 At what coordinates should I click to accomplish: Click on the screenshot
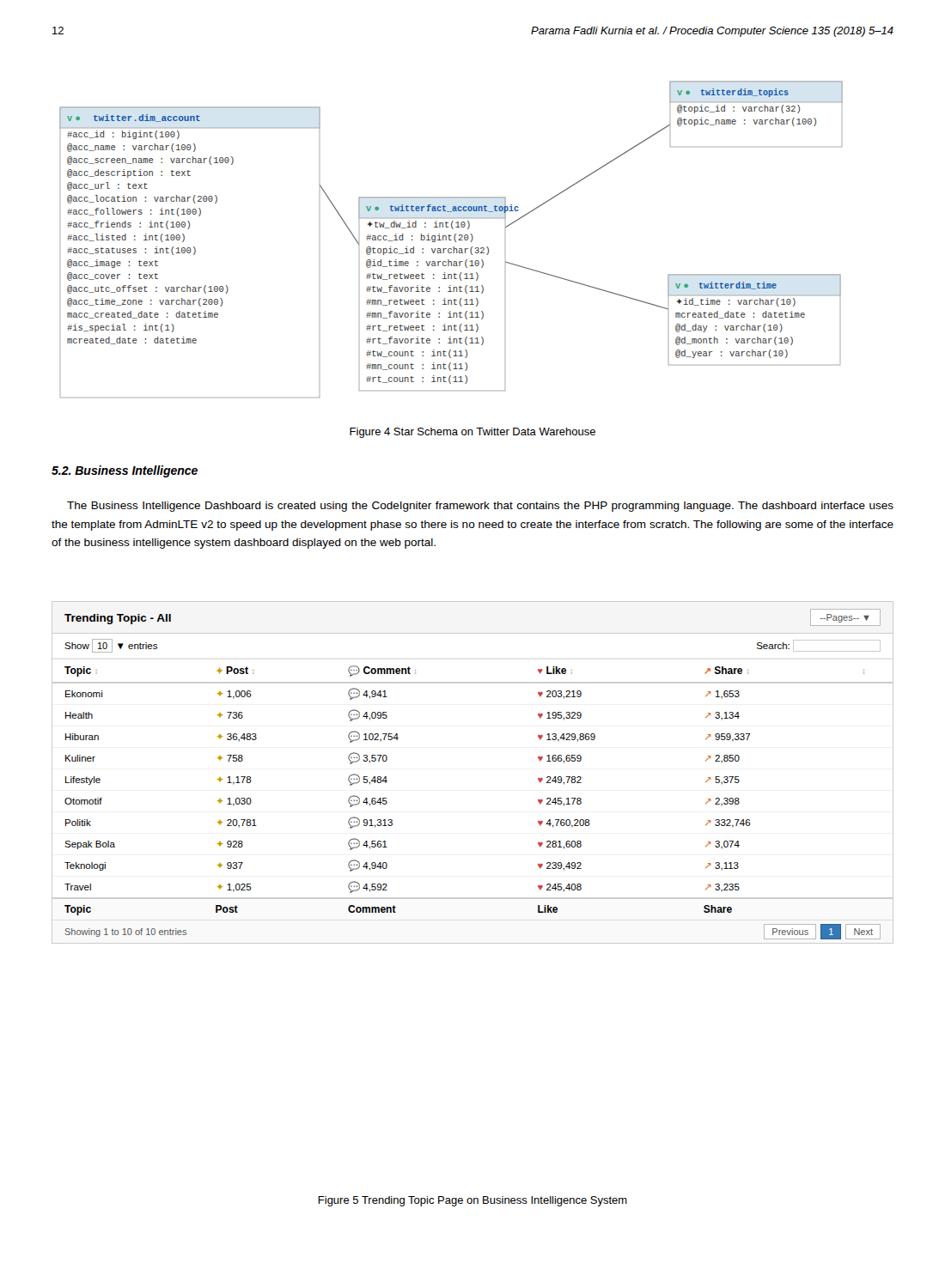(472, 772)
